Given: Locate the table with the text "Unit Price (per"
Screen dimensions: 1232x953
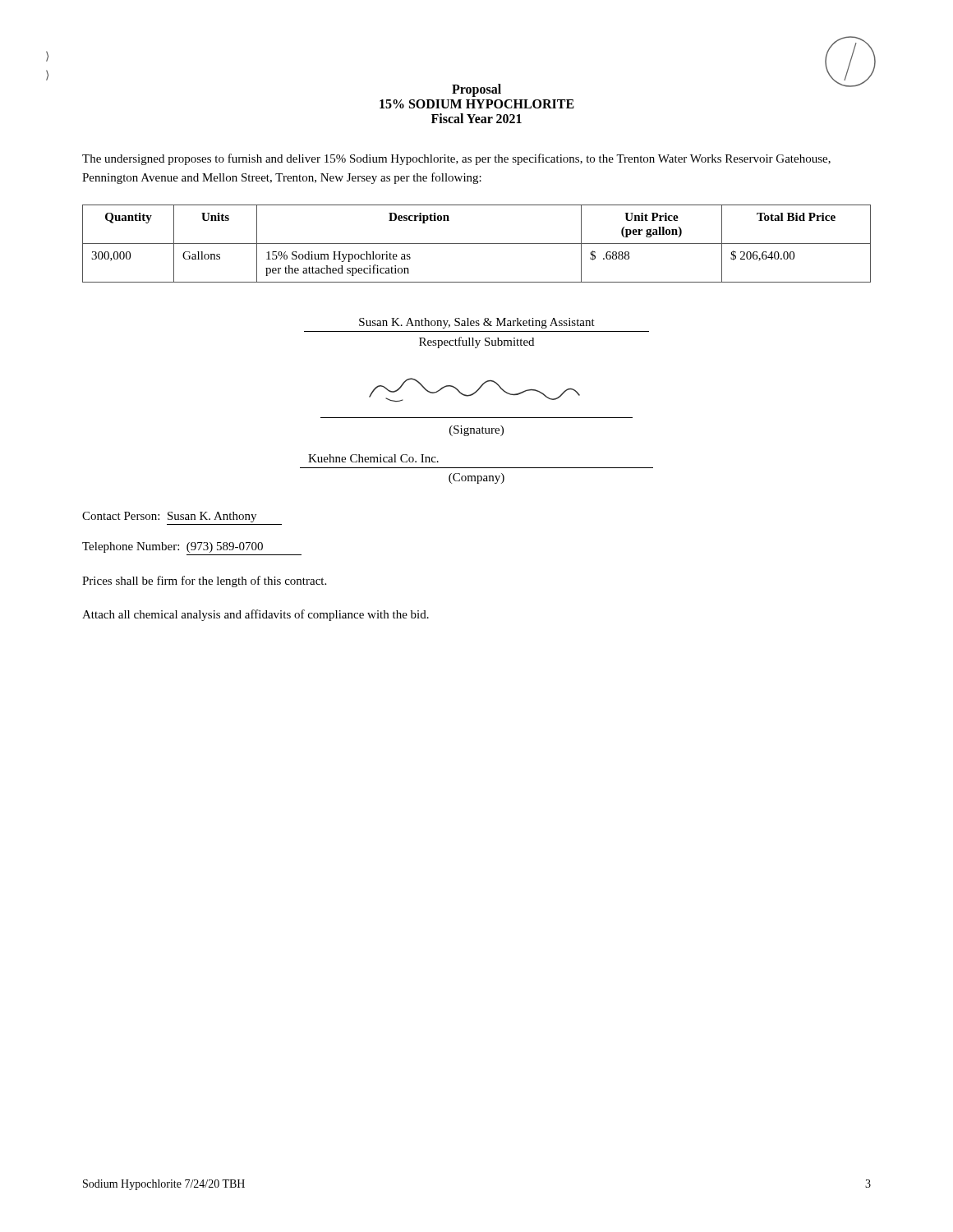Looking at the screenshot, I should point(476,244).
